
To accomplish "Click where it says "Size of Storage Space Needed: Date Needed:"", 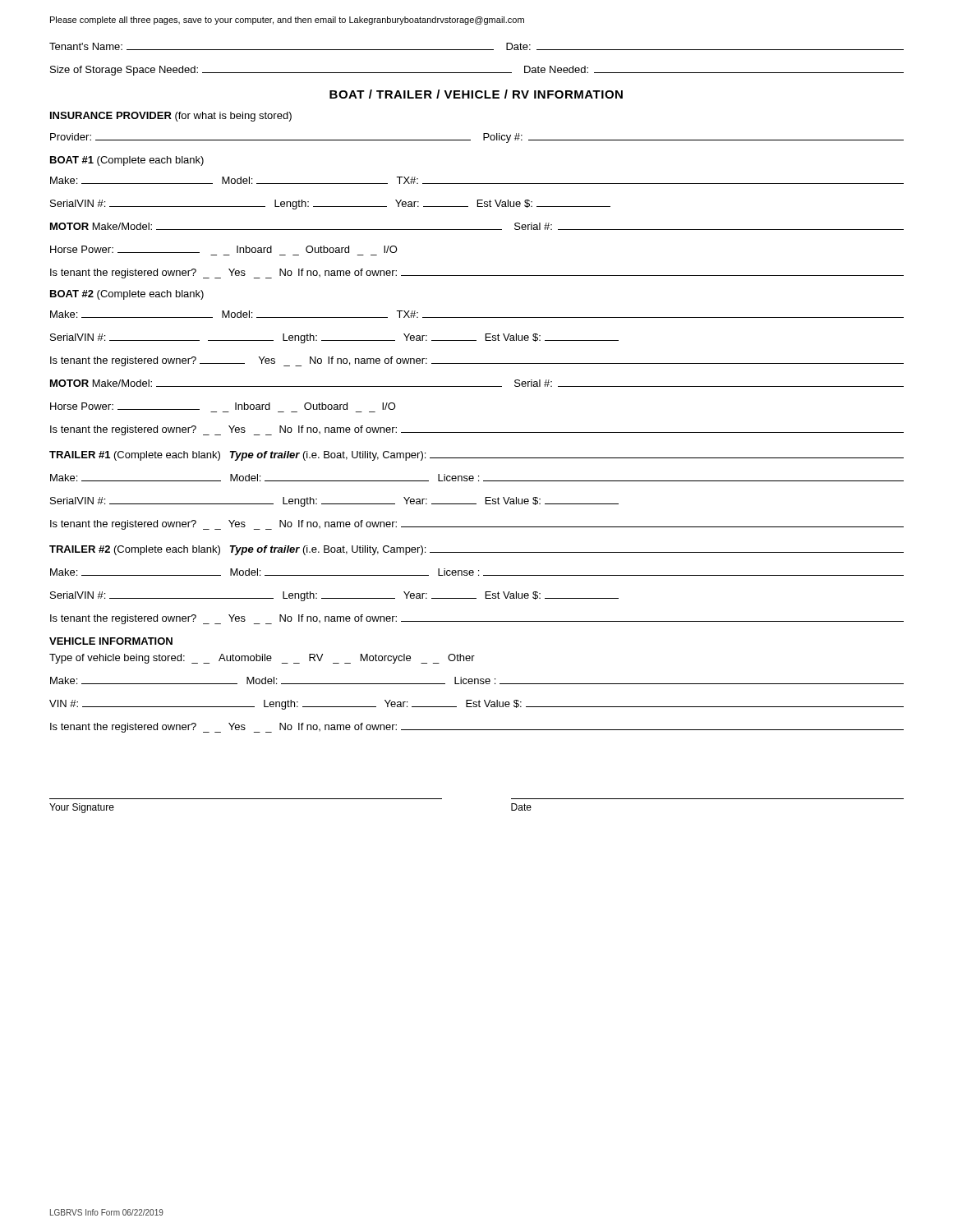I will (x=476, y=67).
